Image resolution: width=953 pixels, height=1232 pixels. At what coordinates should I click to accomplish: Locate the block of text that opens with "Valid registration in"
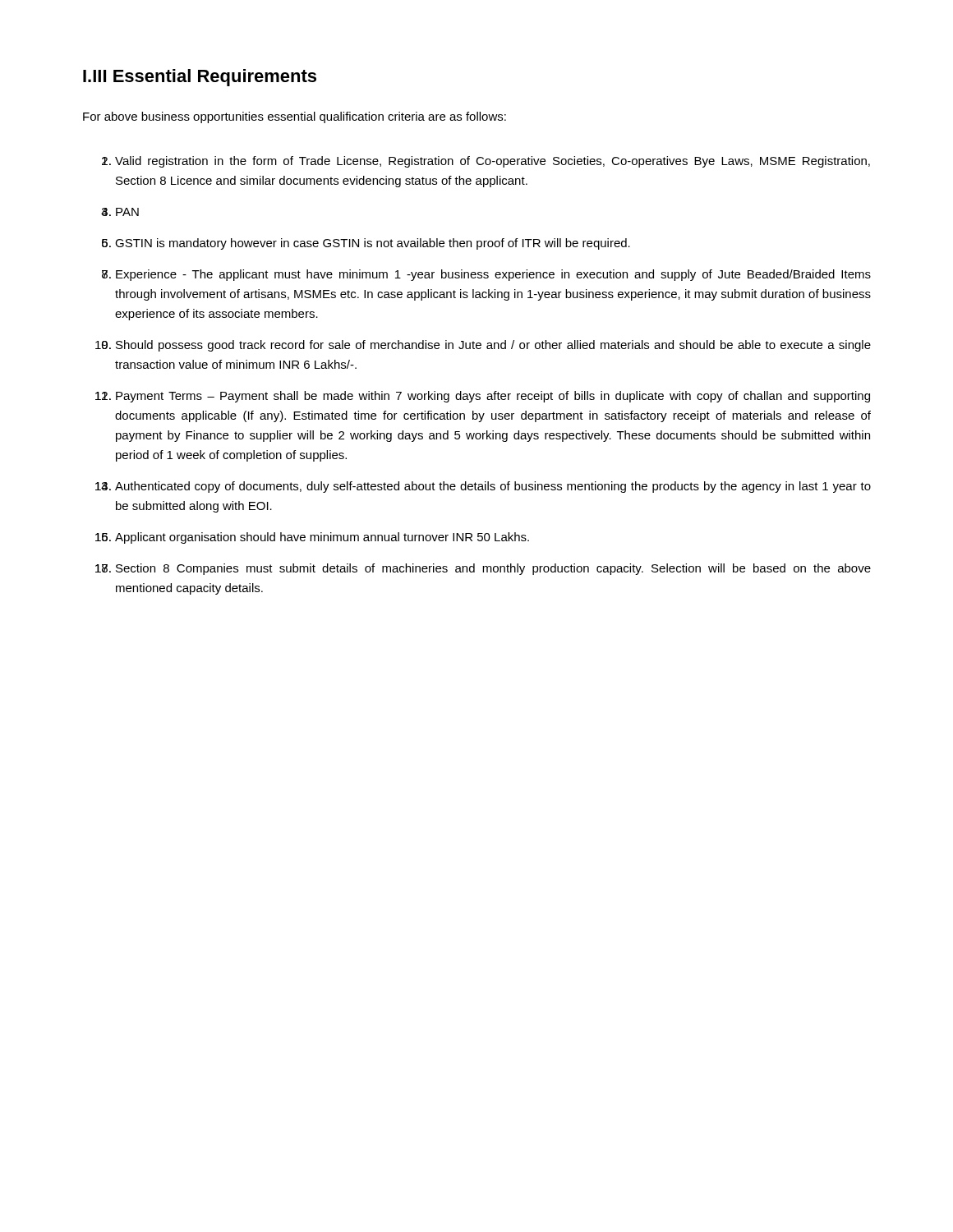click(493, 171)
